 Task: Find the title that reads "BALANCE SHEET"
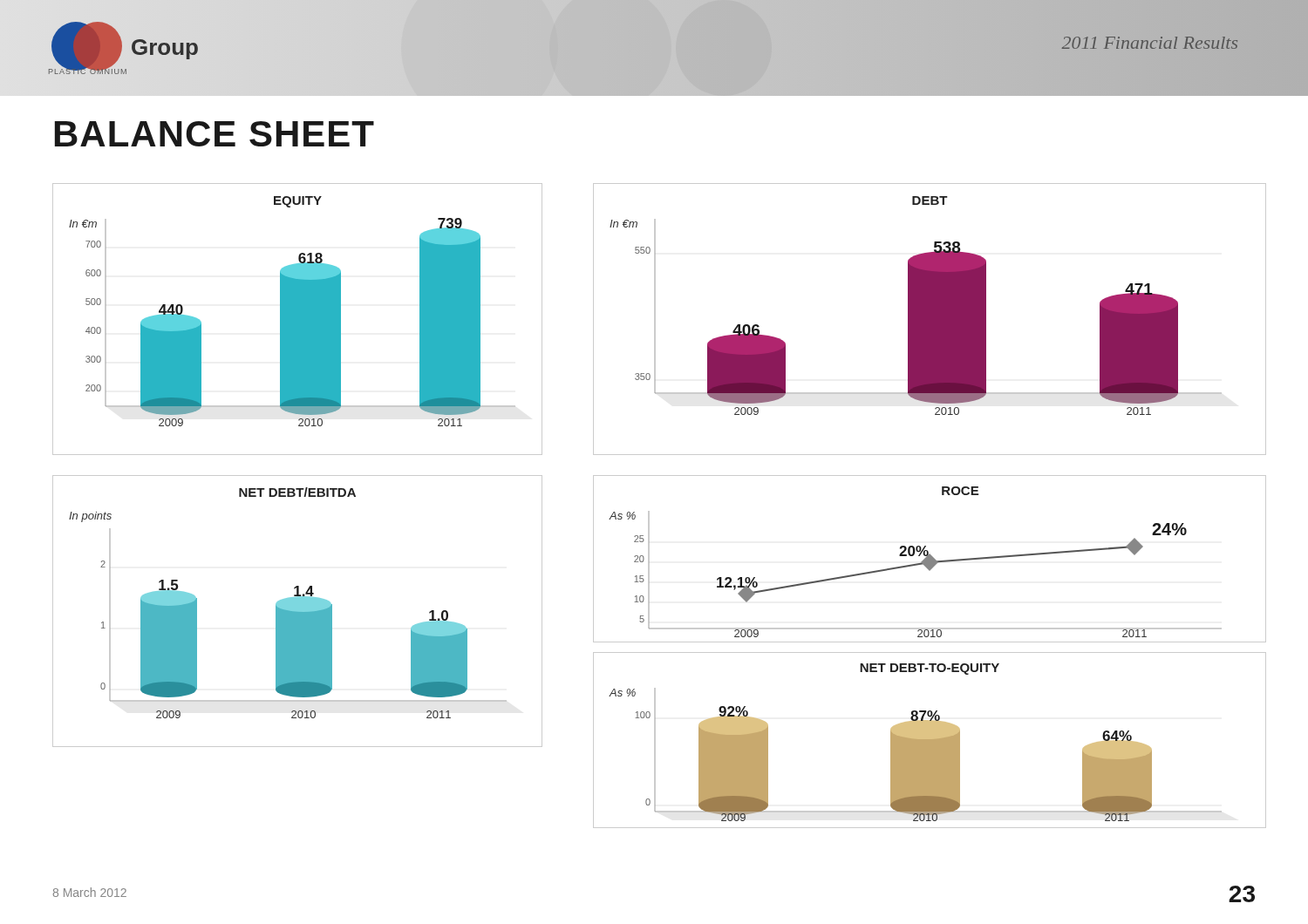point(214,134)
